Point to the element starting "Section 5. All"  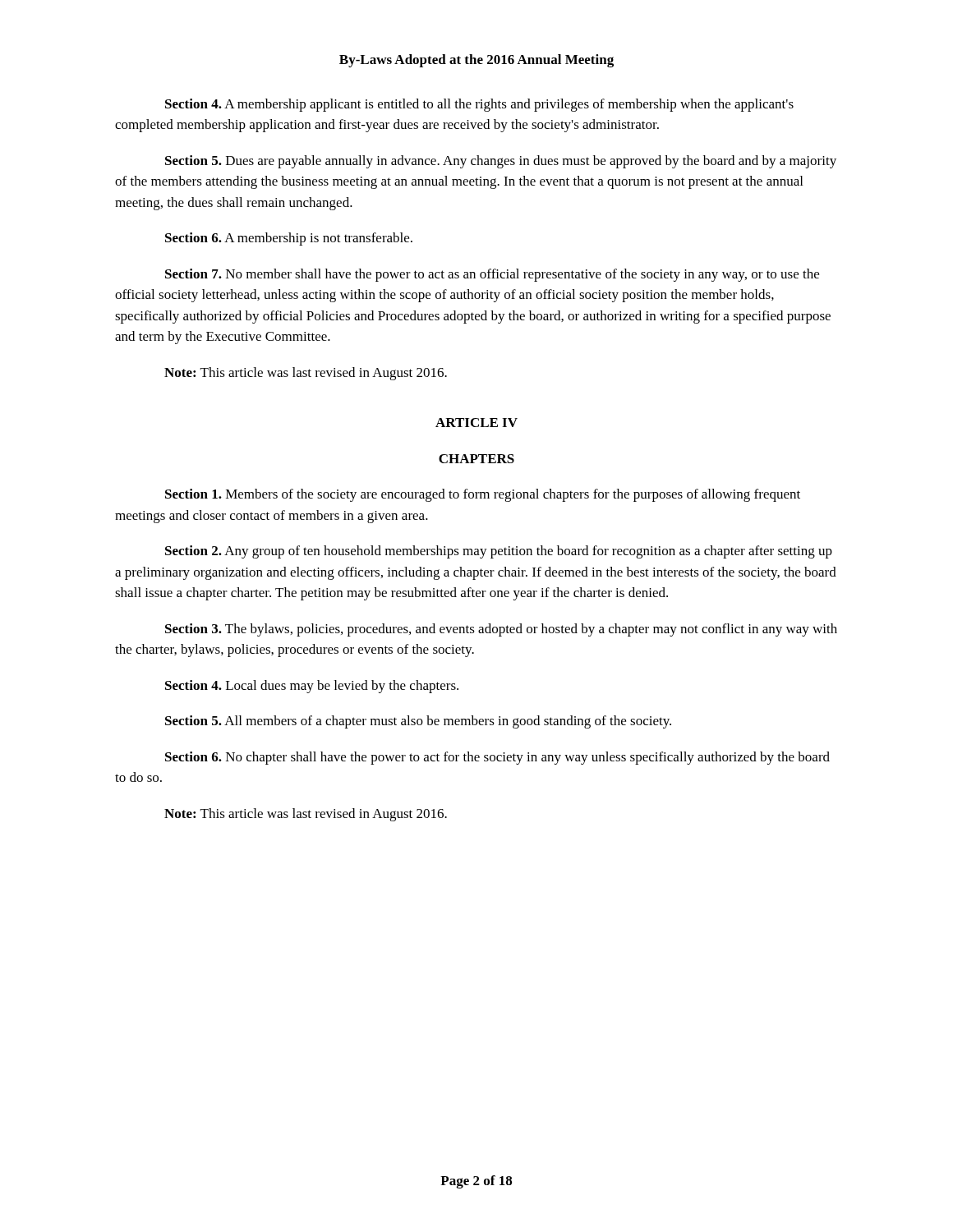418,721
